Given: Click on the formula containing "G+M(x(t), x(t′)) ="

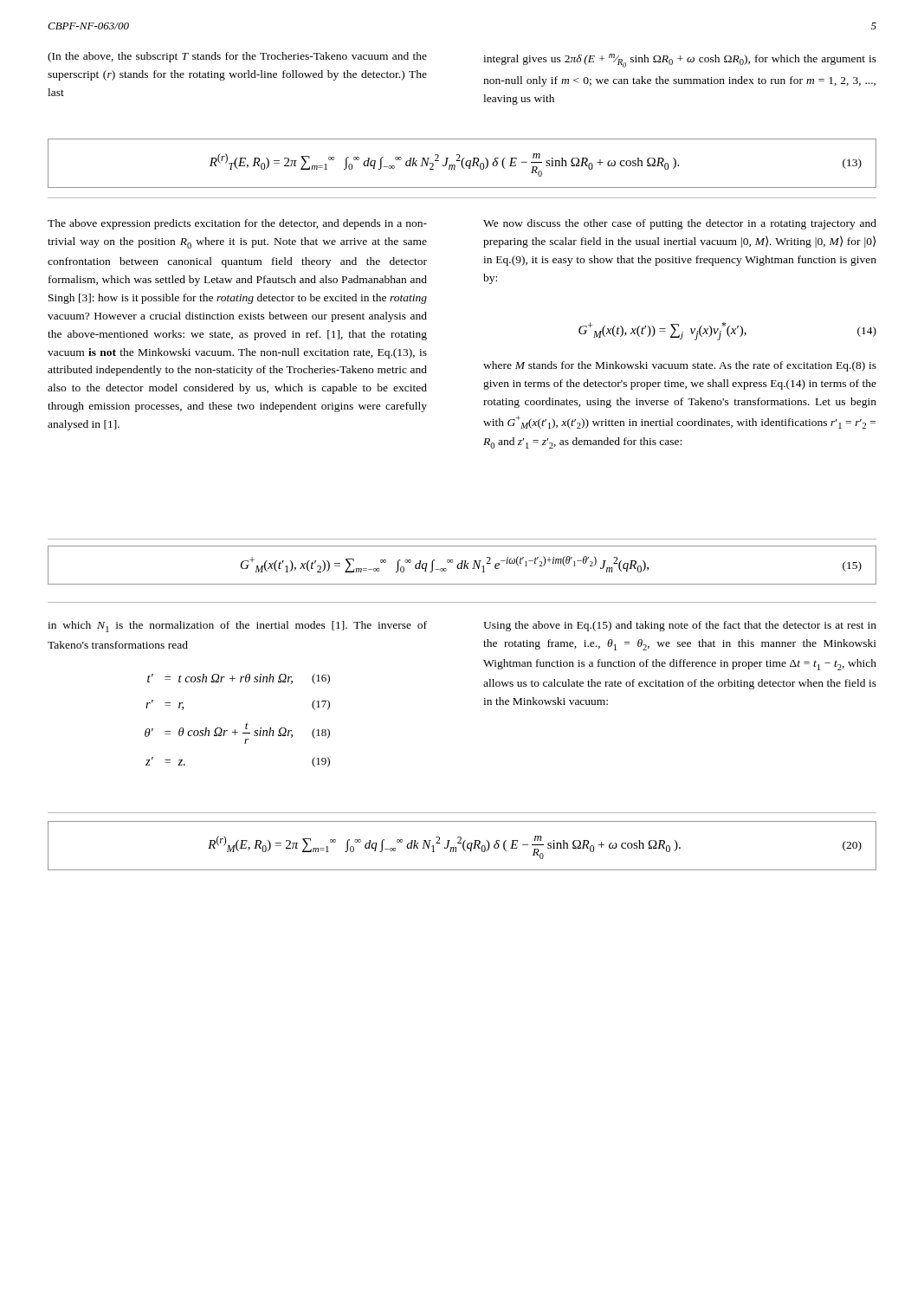Looking at the screenshot, I should 680,330.
